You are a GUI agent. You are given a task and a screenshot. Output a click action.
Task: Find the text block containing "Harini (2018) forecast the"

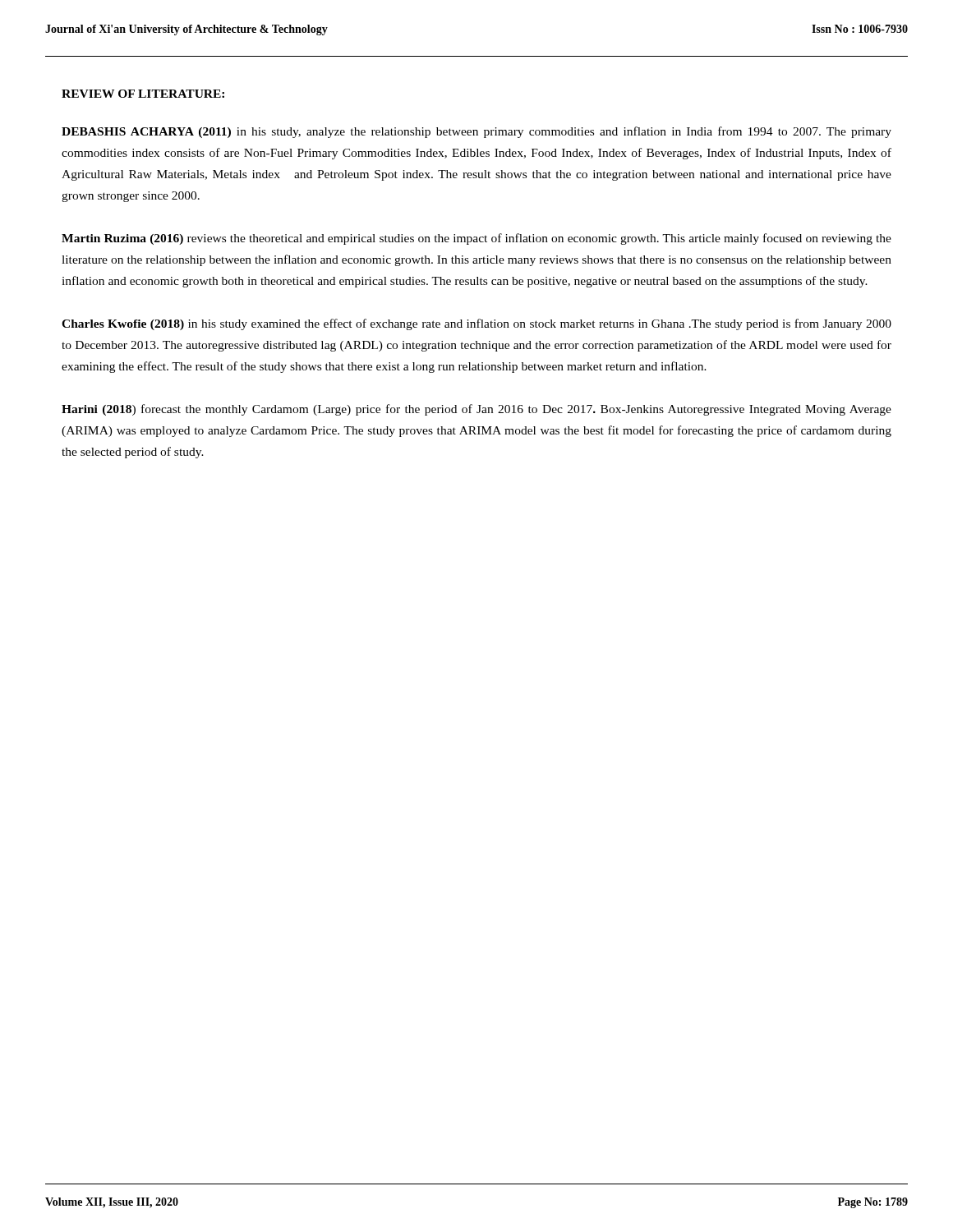click(x=476, y=430)
